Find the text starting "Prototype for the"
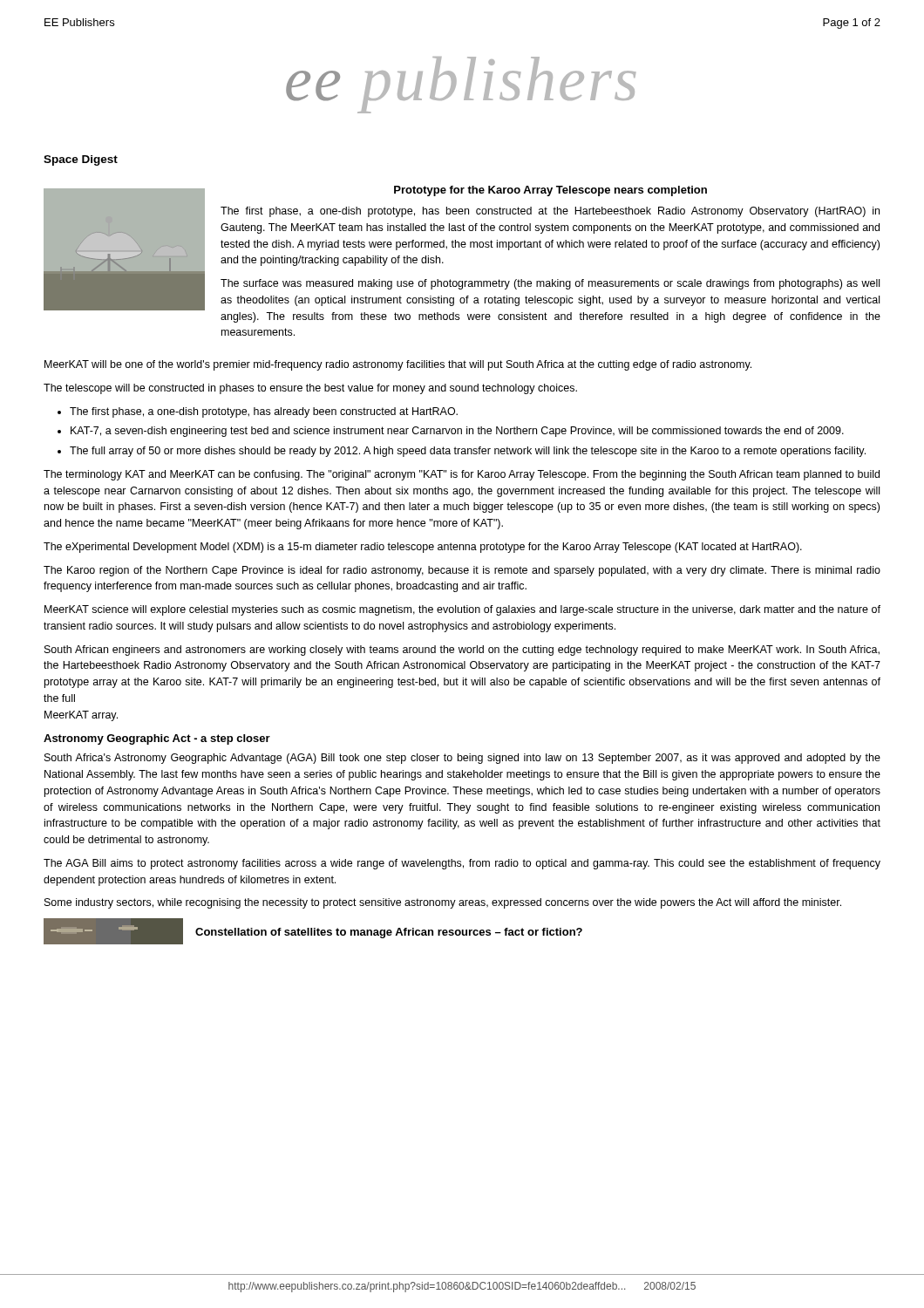This screenshot has height=1308, width=924. [x=550, y=190]
